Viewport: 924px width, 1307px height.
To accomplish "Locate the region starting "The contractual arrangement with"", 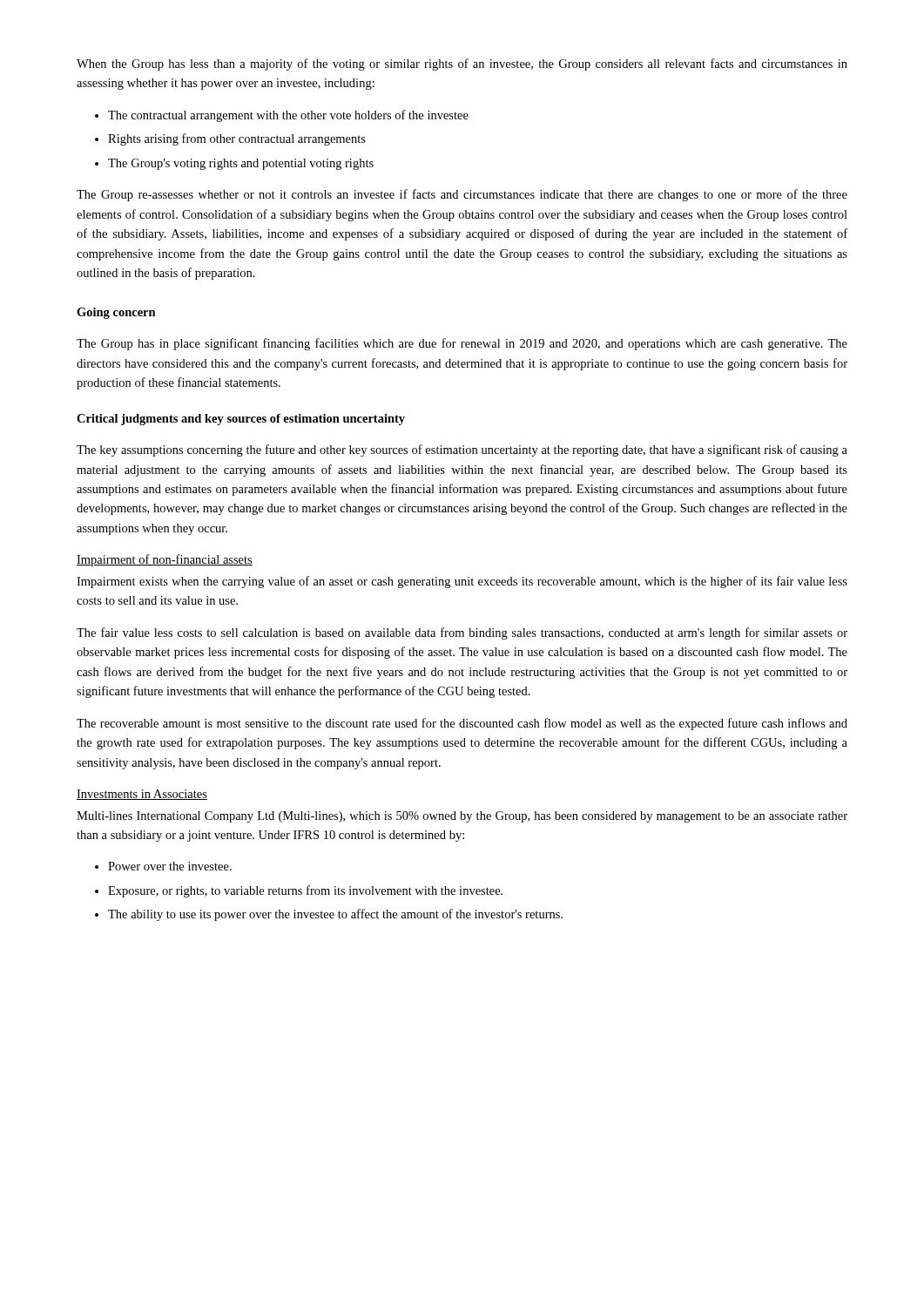I will (478, 115).
